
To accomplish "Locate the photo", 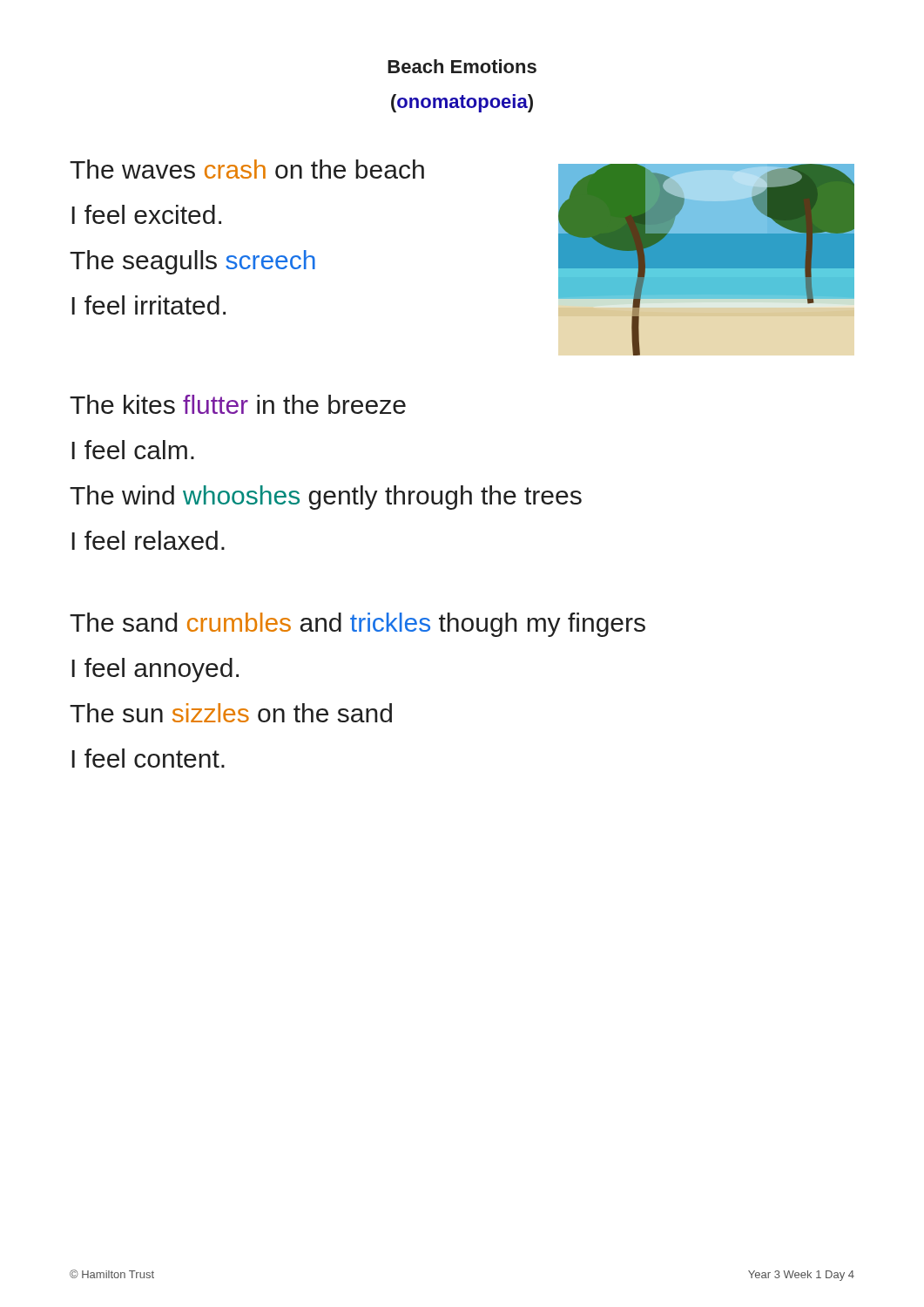I will tap(706, 260).
